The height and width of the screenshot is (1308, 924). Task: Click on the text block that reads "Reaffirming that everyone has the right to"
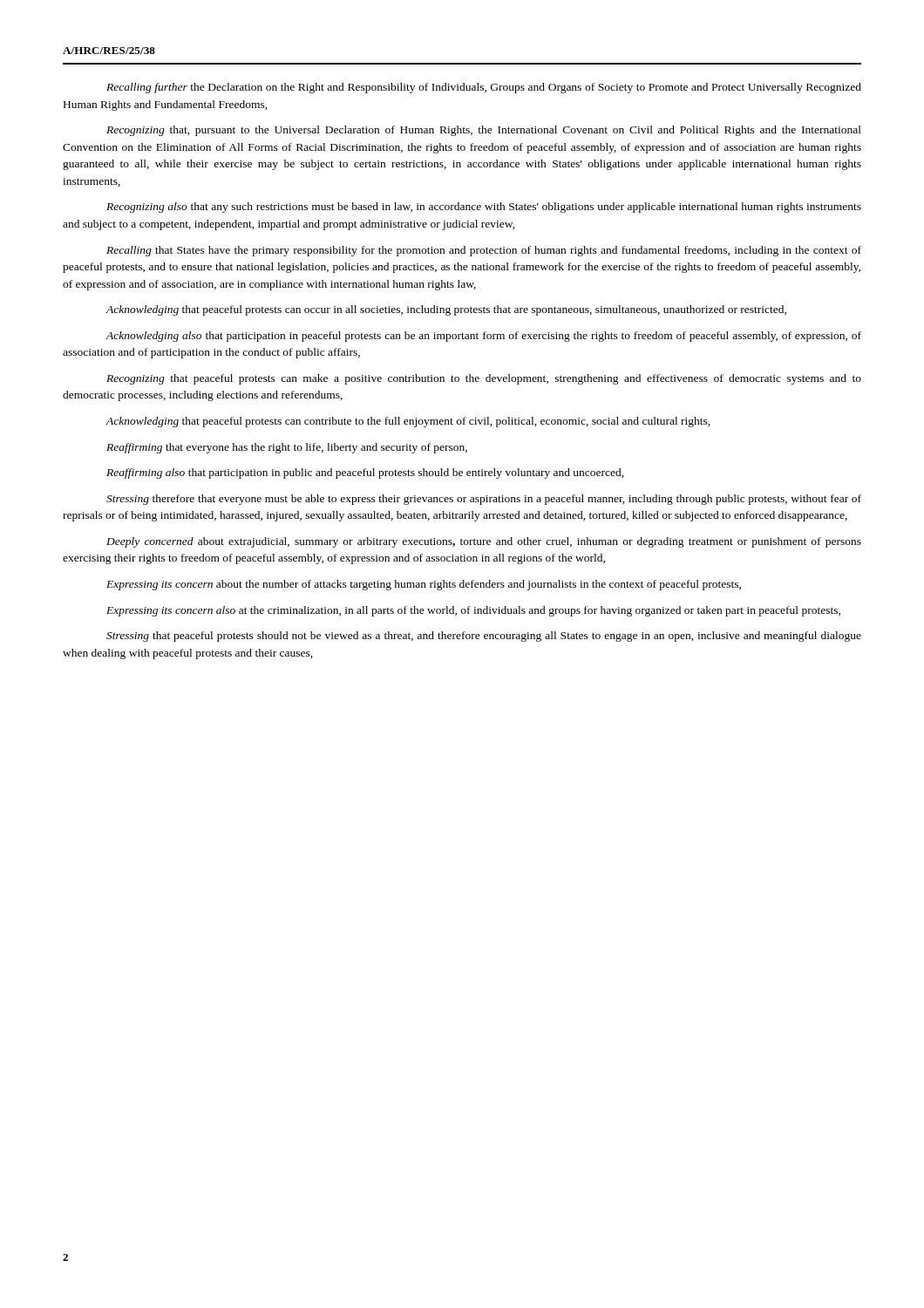pos(287,447)
